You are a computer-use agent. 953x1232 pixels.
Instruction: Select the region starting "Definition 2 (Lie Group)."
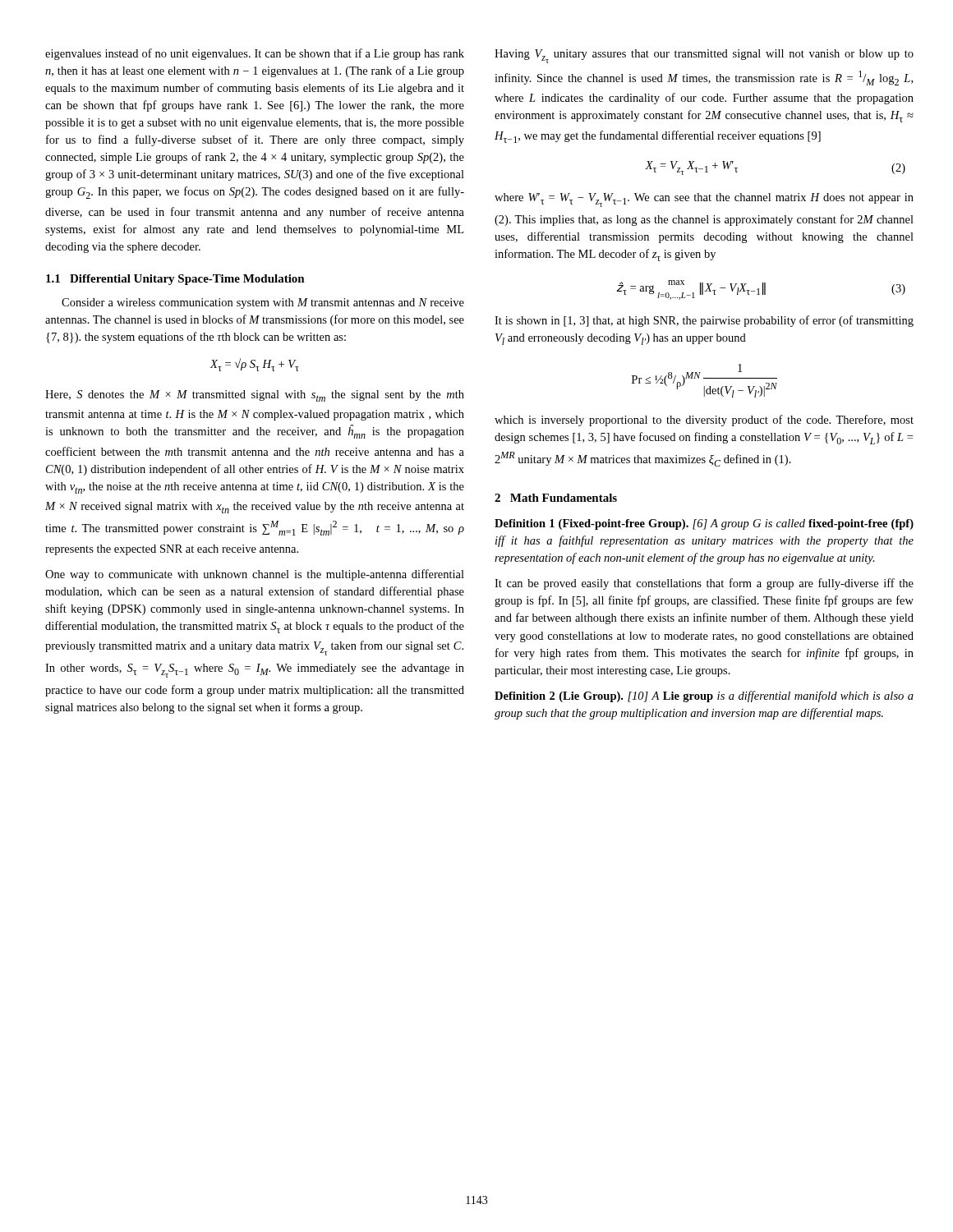tap(704, 704)
